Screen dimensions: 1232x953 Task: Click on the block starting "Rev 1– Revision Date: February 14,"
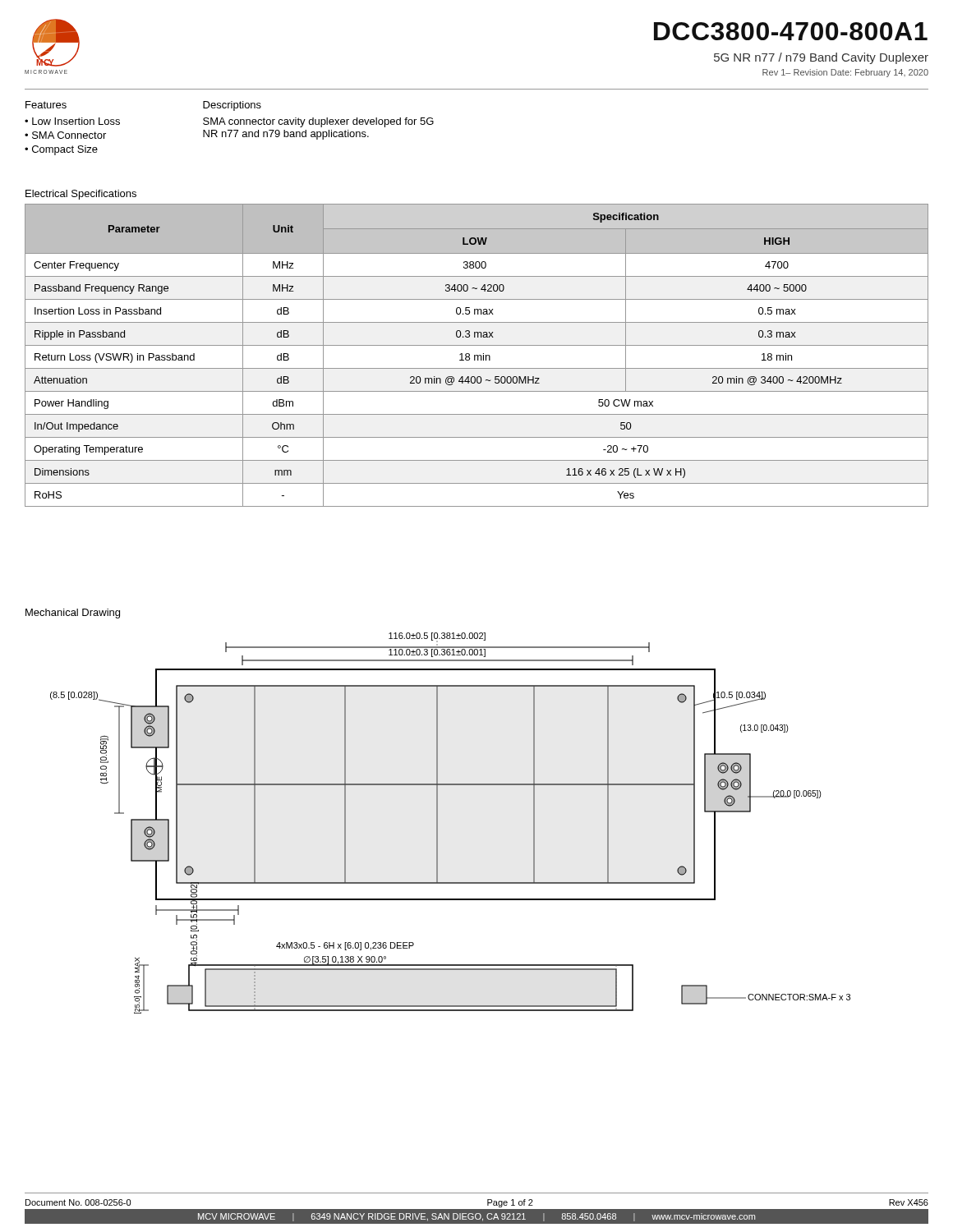(x=845, y=72)
